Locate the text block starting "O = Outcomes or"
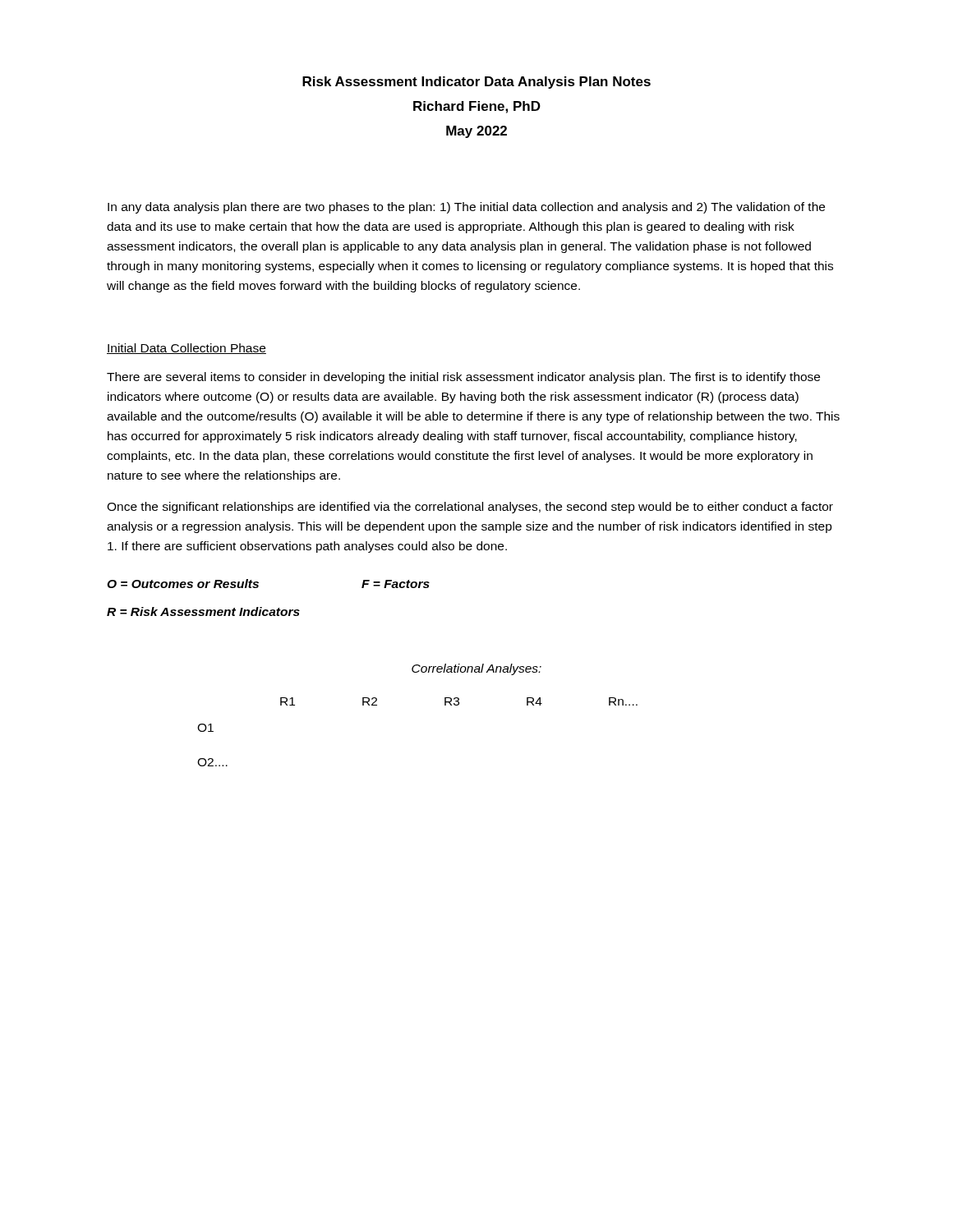 point(180,584)
